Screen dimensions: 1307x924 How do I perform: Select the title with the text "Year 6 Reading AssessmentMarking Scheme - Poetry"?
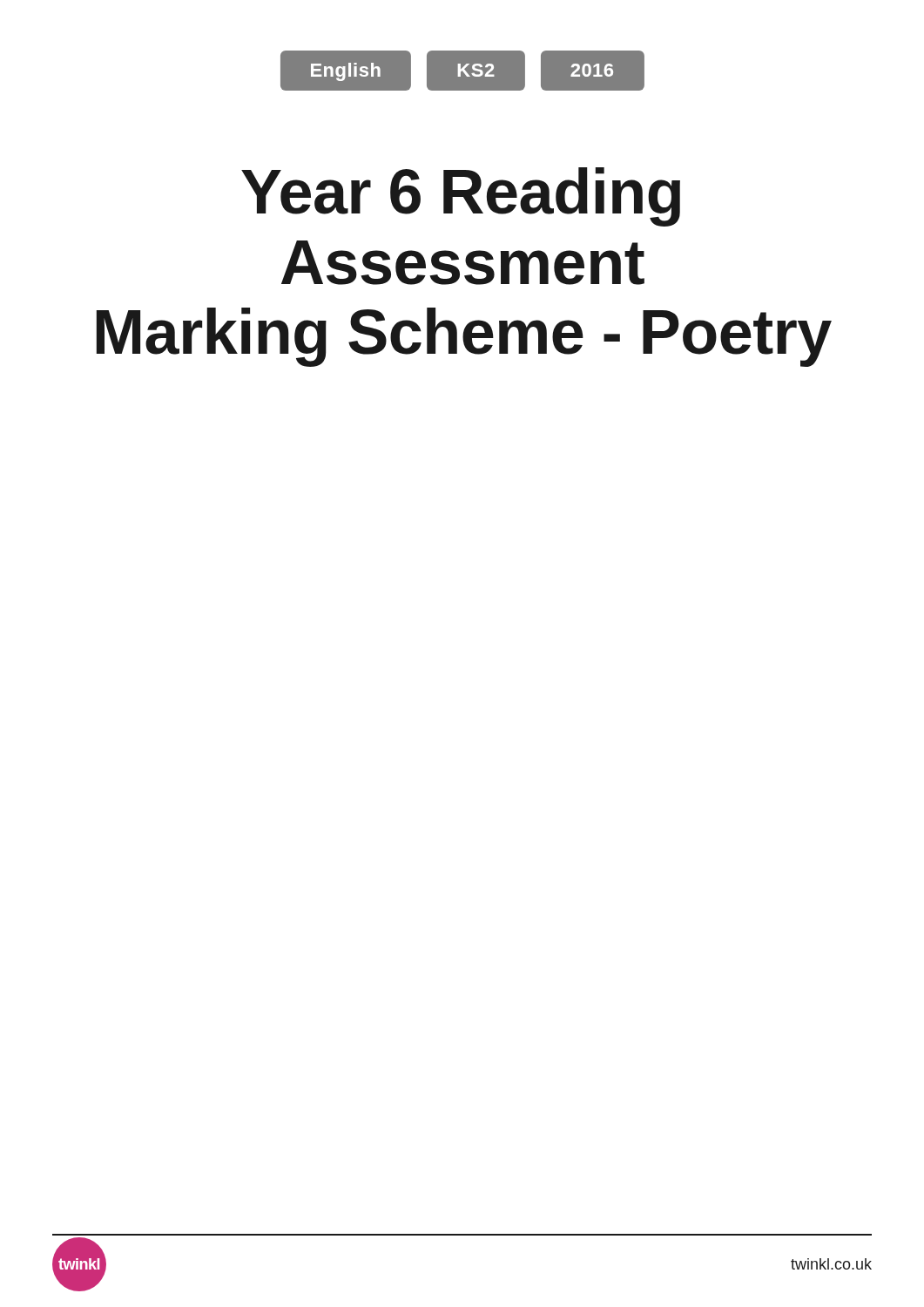(x=462, y=262)
